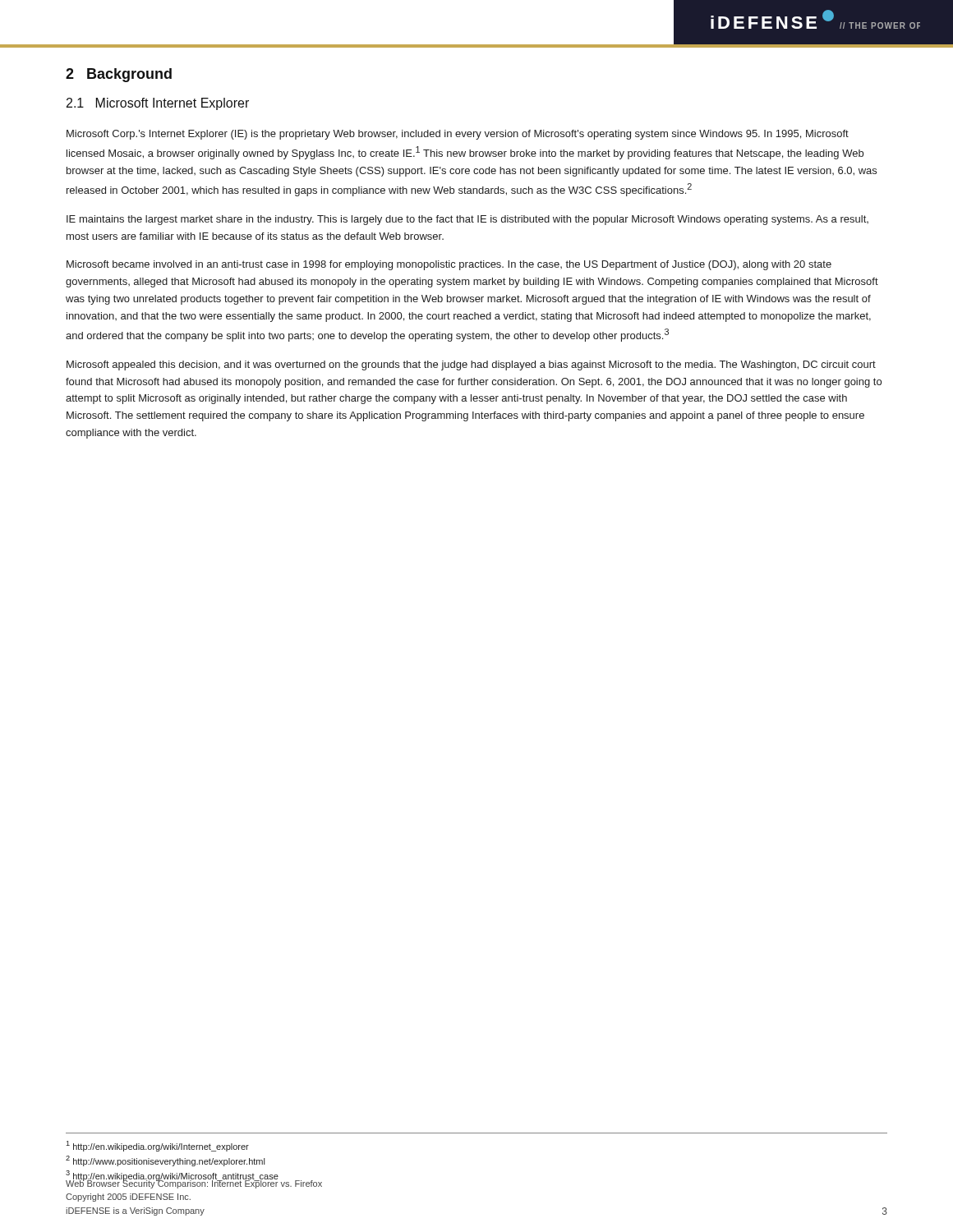Select the element starting "Microsoft appealed this decision, and it was overturned"
The width and height of the screenshot is (953, 1232).
click(474, 398)
